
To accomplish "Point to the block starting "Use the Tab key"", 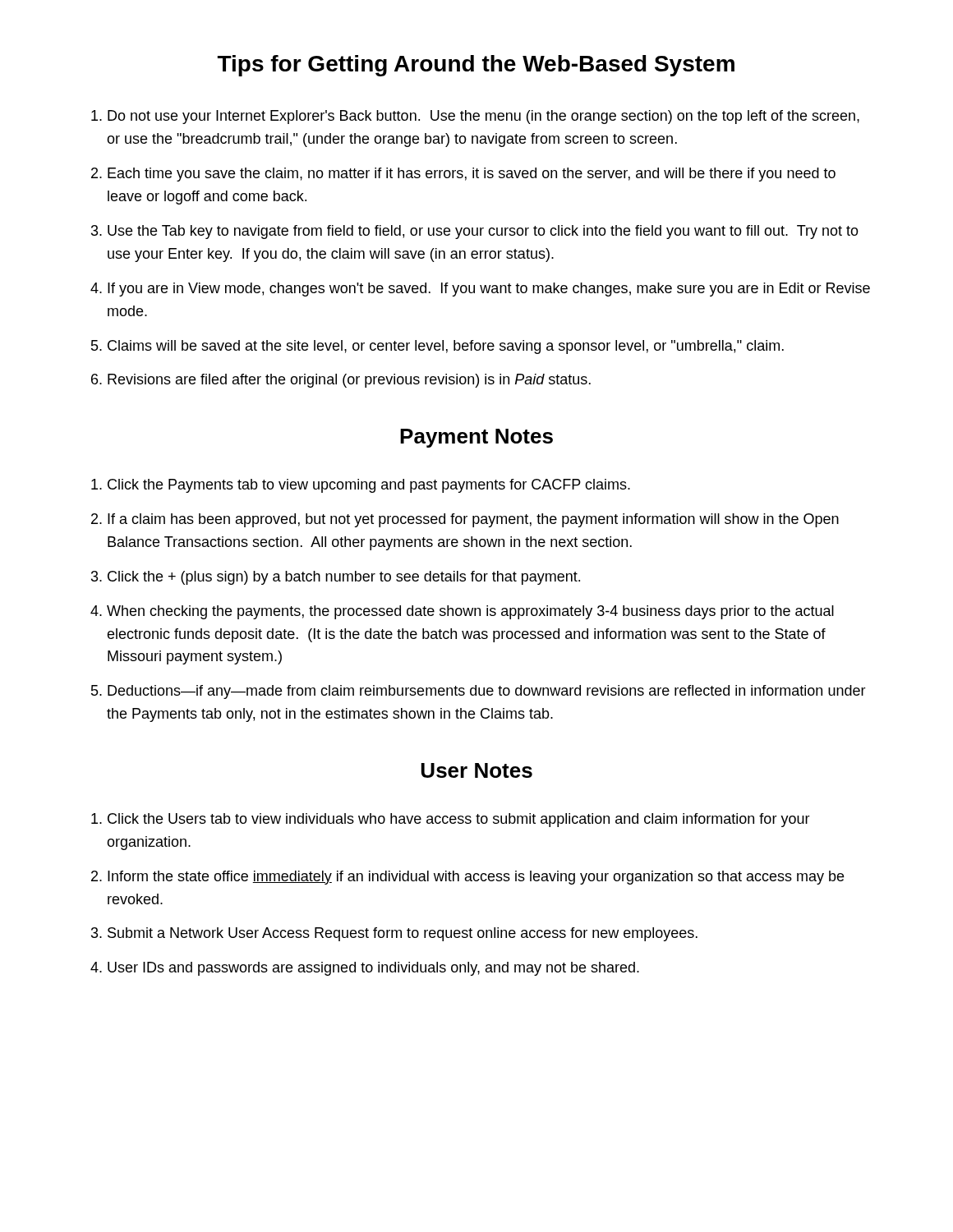I will 483,242.
